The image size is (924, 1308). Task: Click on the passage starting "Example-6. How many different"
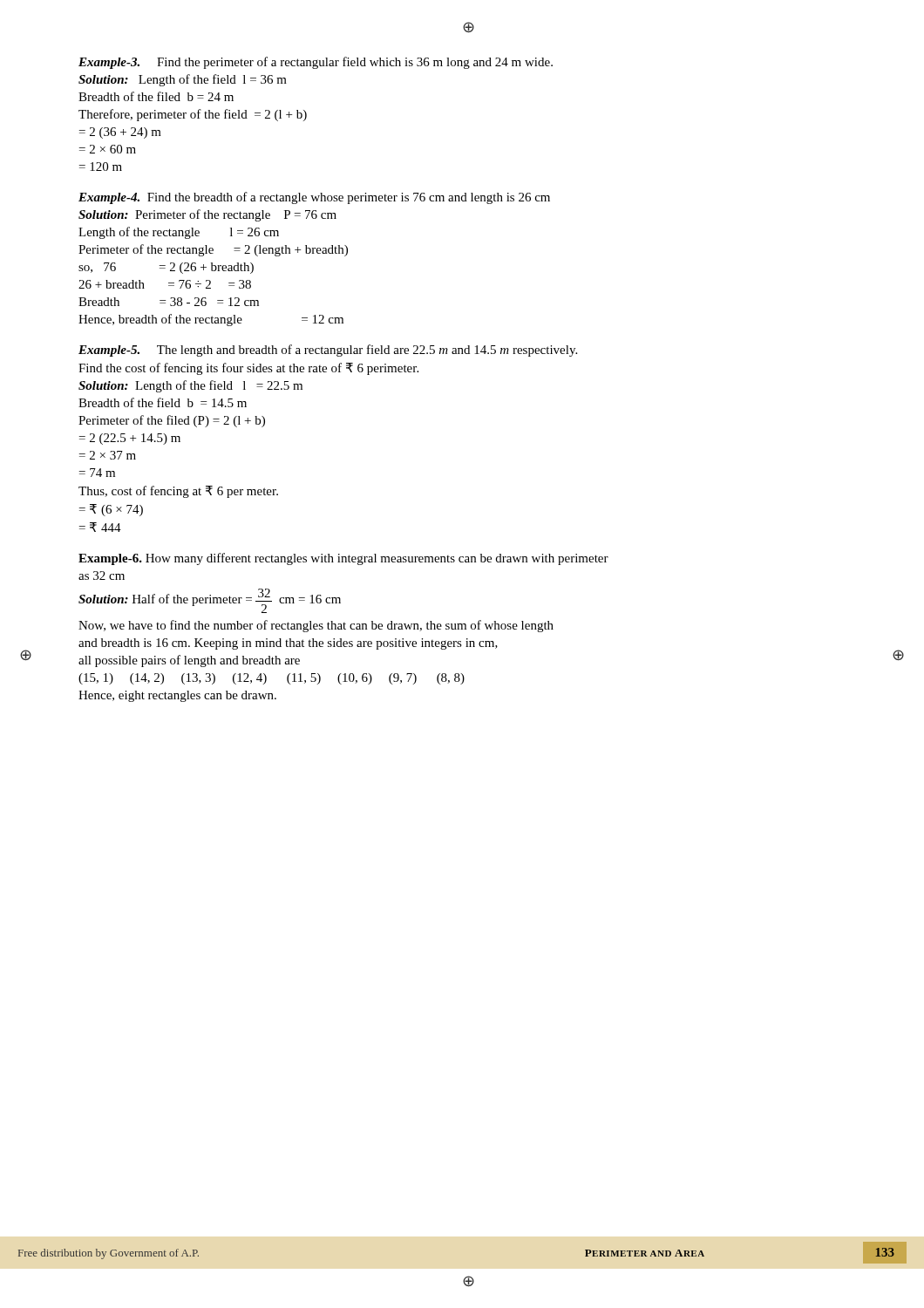tap(466, 627)
